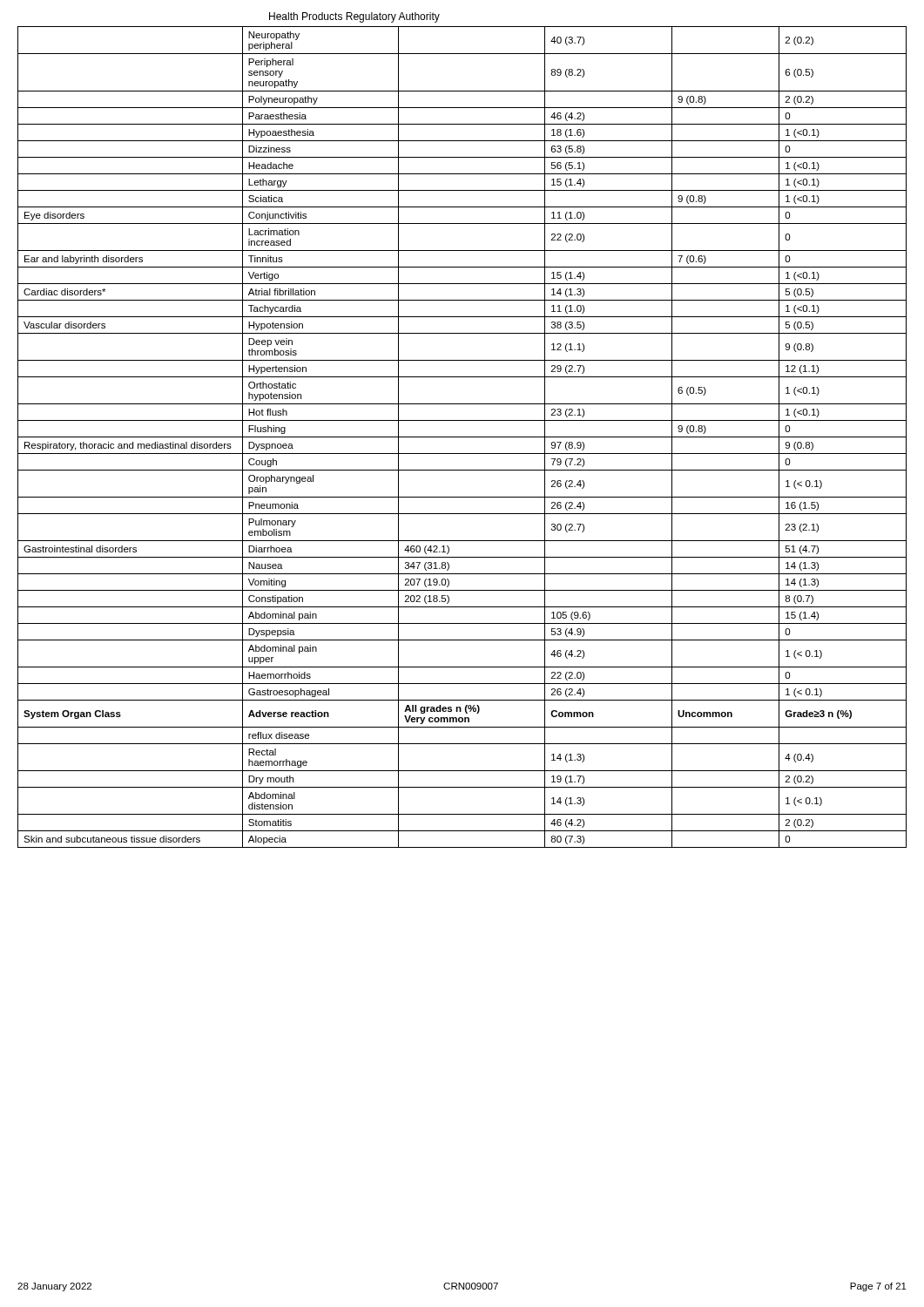Image resolution: width=924 pixels, height=1307 pixels.
Task: Find the table that mentions "26 (2.4)"
Action: (x=462, y=437)
